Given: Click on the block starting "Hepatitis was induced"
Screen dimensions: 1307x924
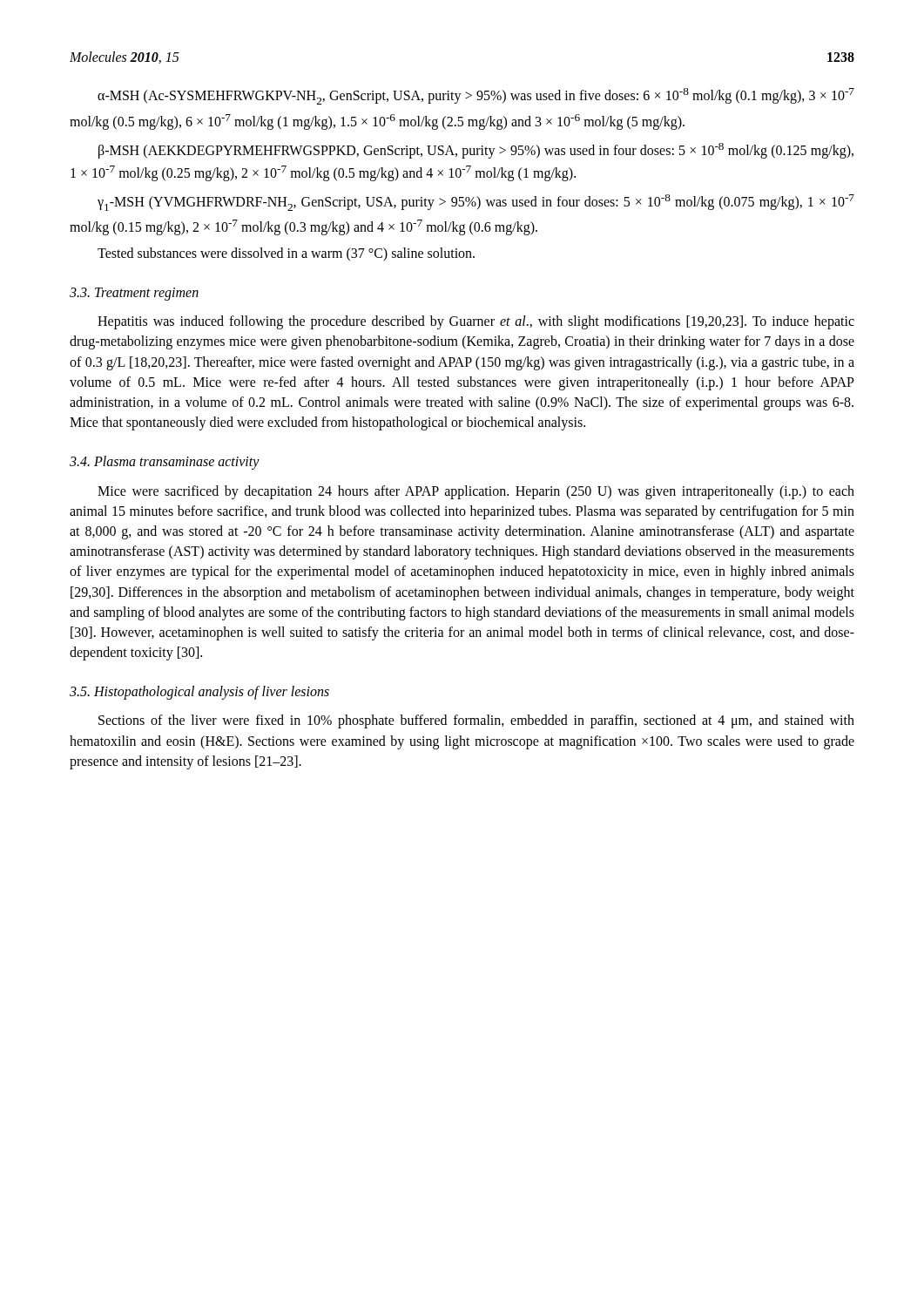Looking at the screenshot, I should (462, 372).
